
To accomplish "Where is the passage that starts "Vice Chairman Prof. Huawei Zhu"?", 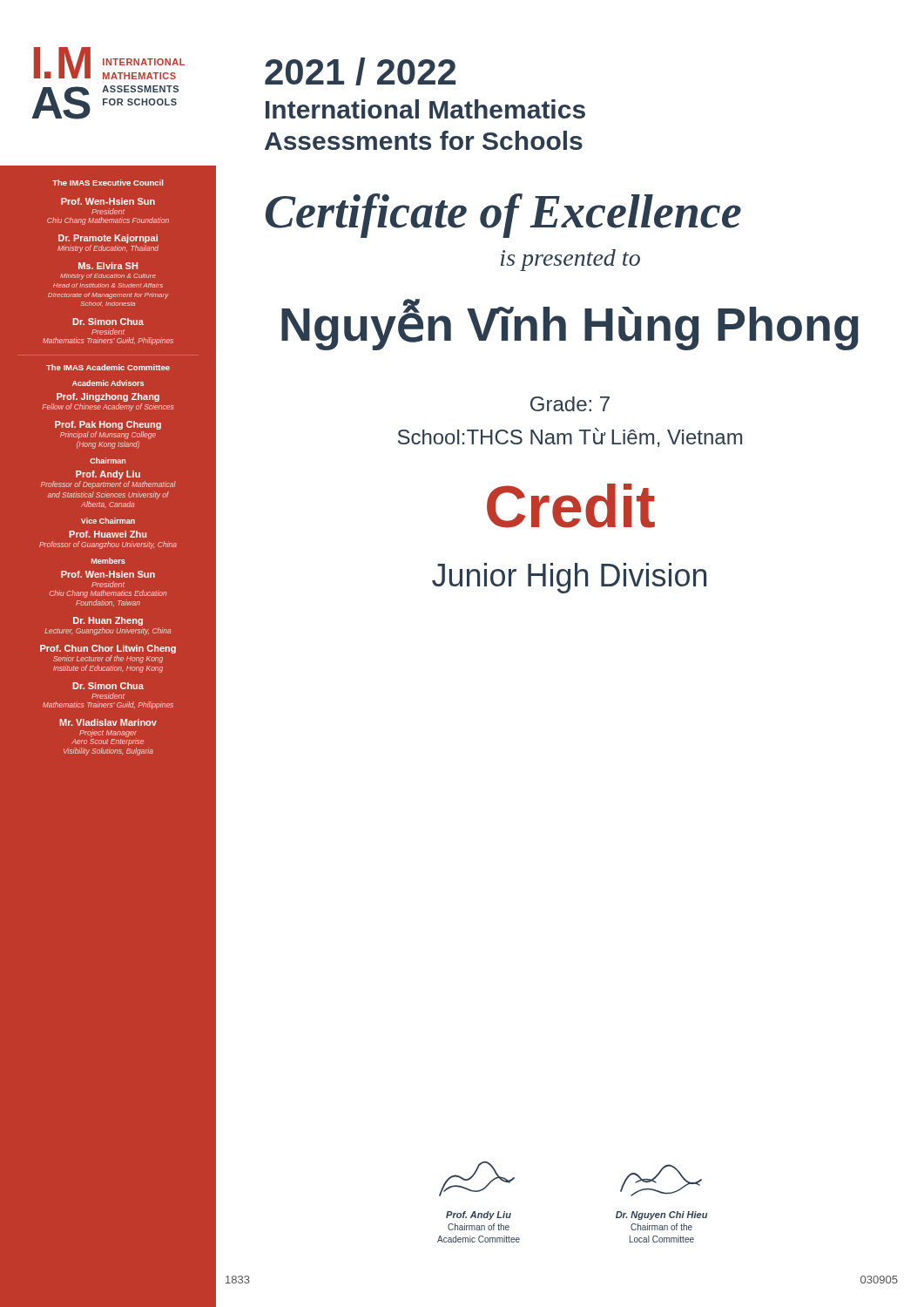I will coord(108,533).
